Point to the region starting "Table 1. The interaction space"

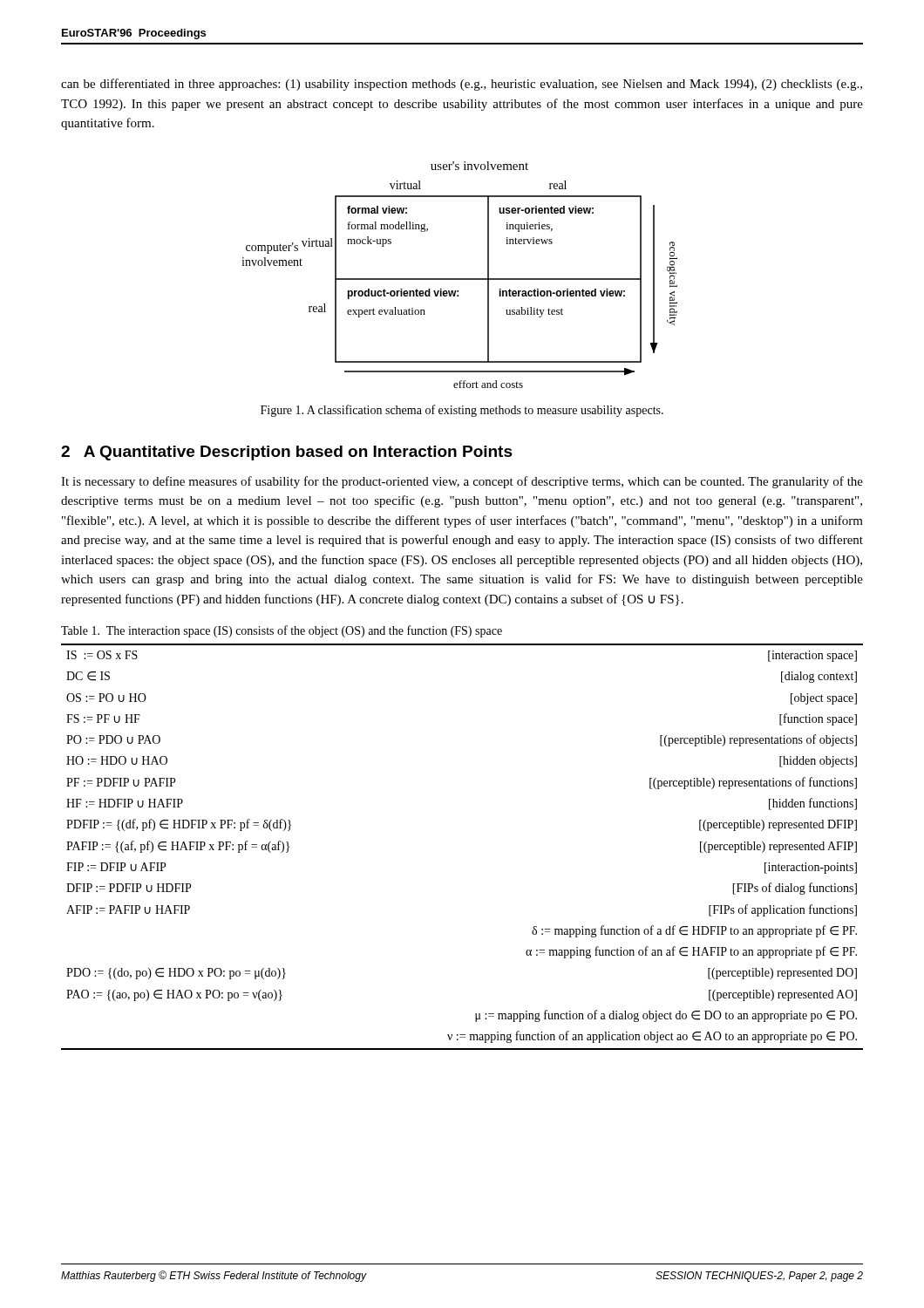pyautogui.click(x=282, y=631)
